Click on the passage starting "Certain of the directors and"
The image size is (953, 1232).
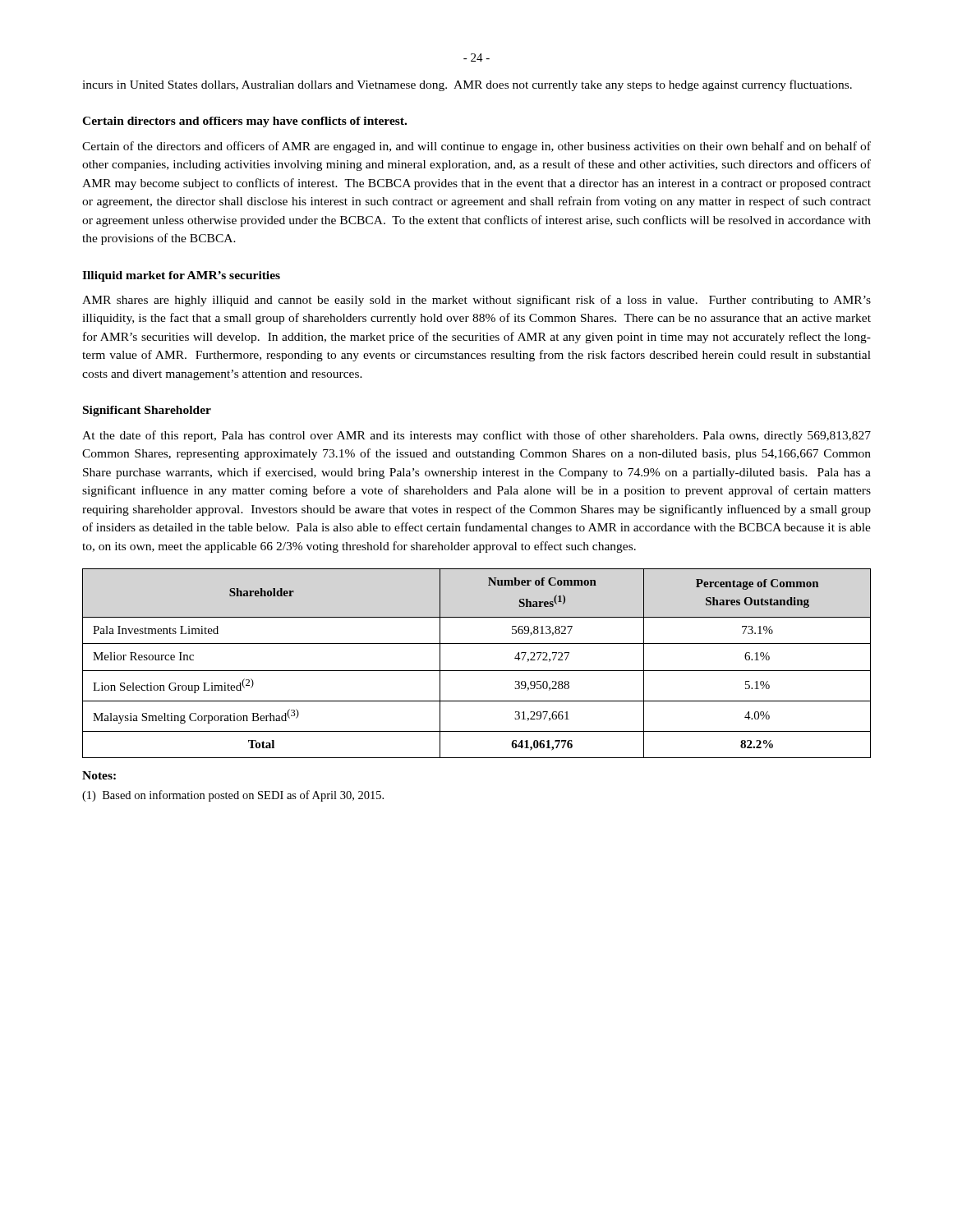point(476,192)
